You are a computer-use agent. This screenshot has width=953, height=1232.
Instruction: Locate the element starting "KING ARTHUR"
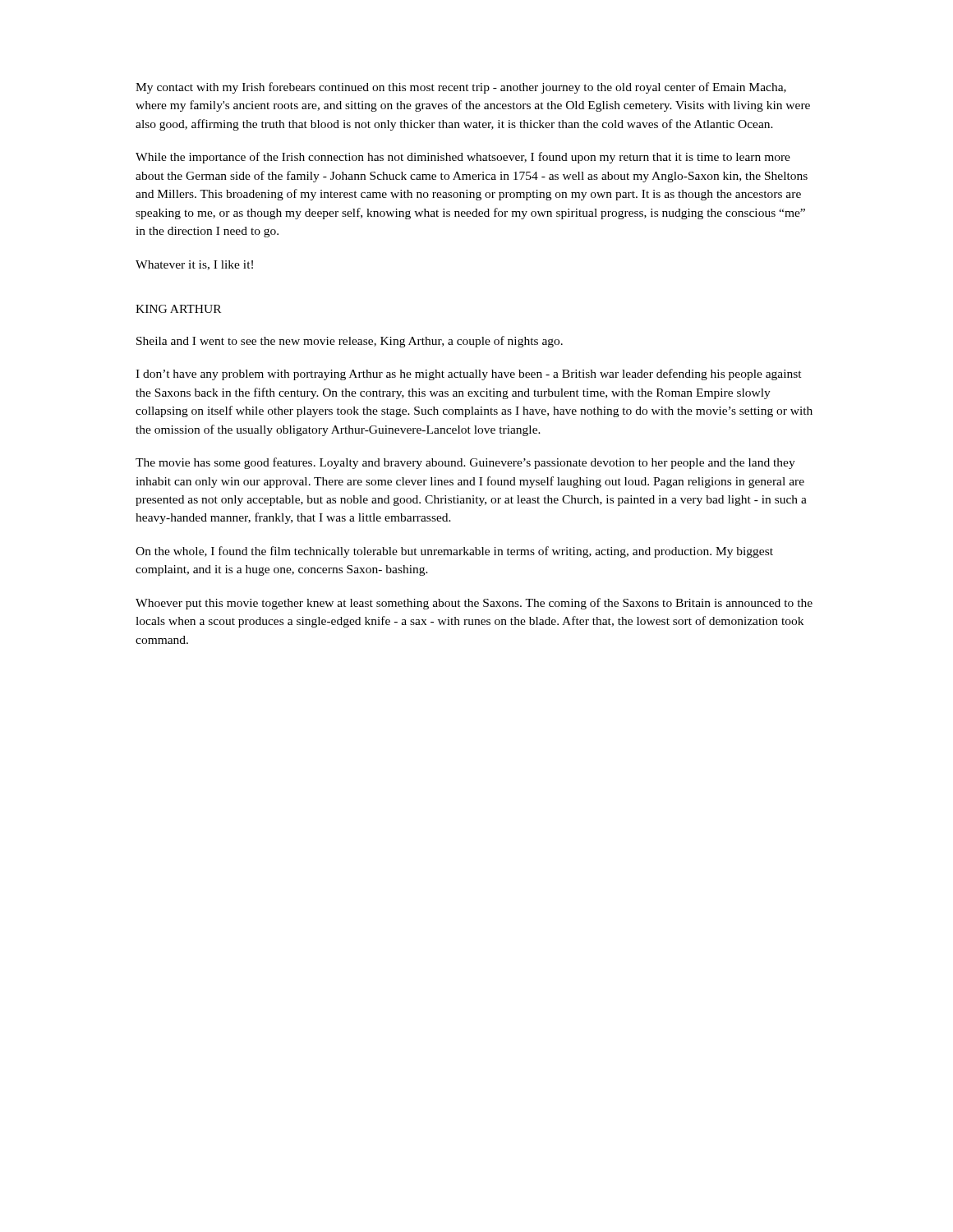tap(178, 309)
